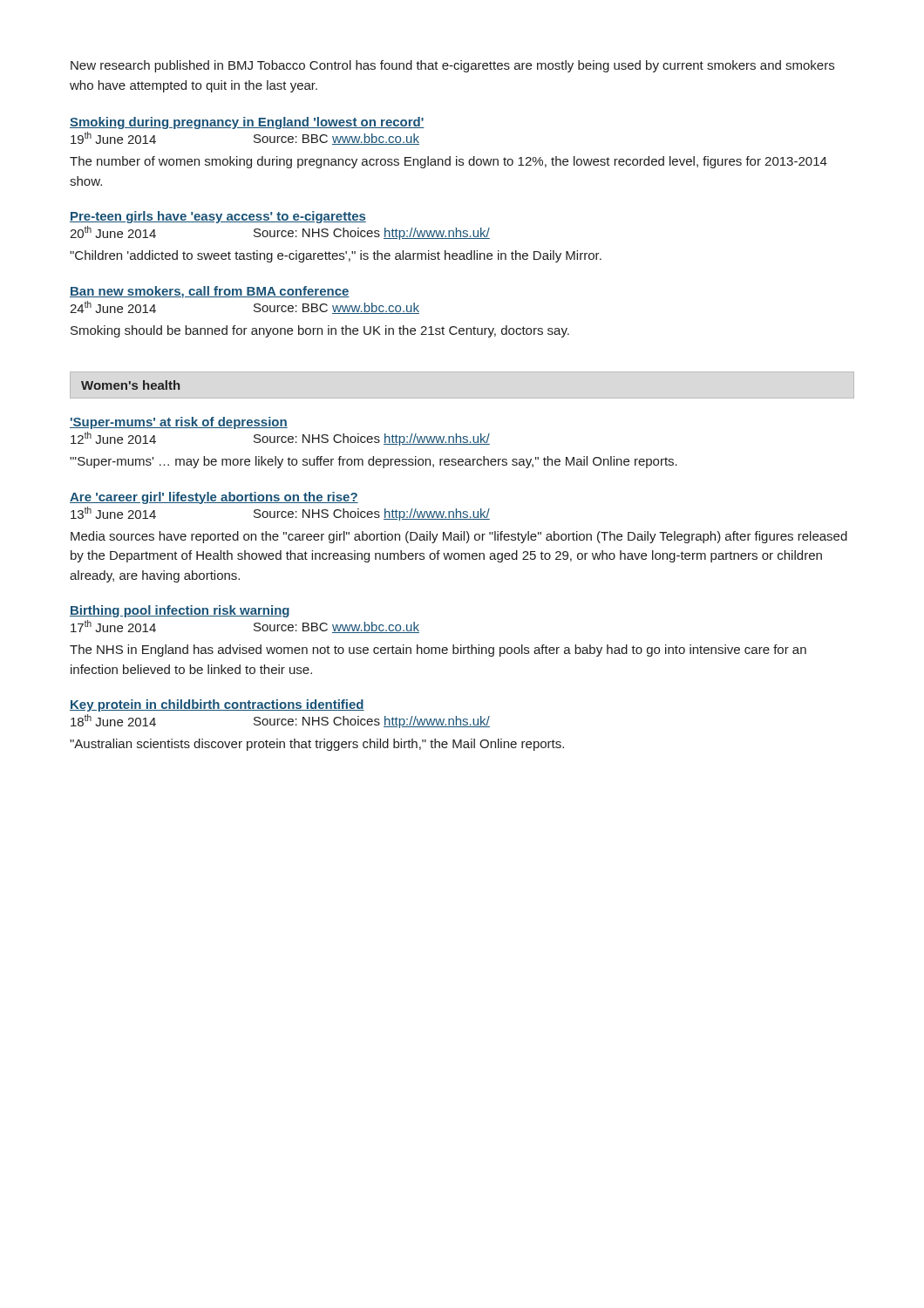Viewport: 924px width, 1308px height.
Task: Select the passage starting "Smoking during pregnancy"
Action: point(462,153)
